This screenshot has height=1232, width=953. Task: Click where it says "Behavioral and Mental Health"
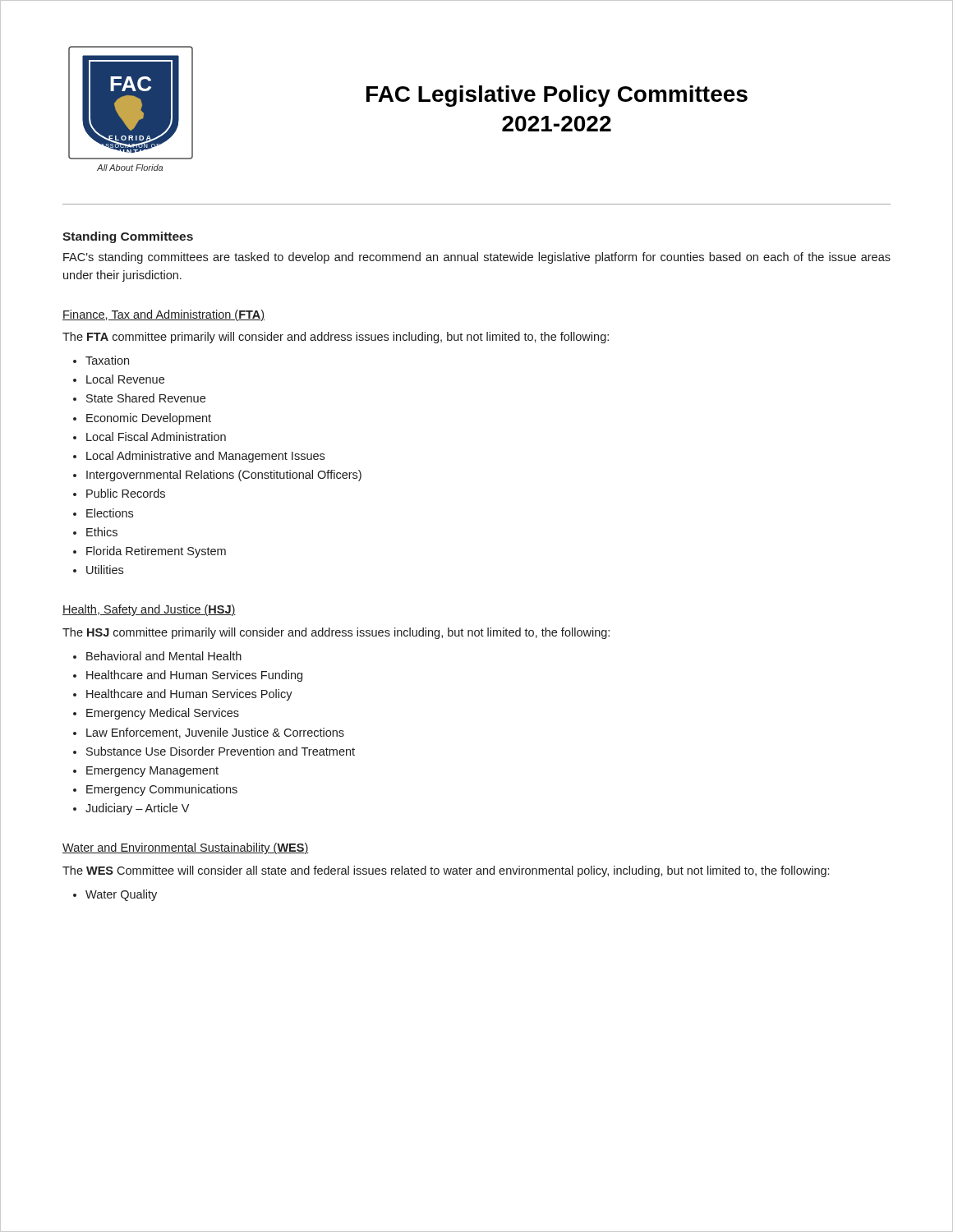[164, 656]
